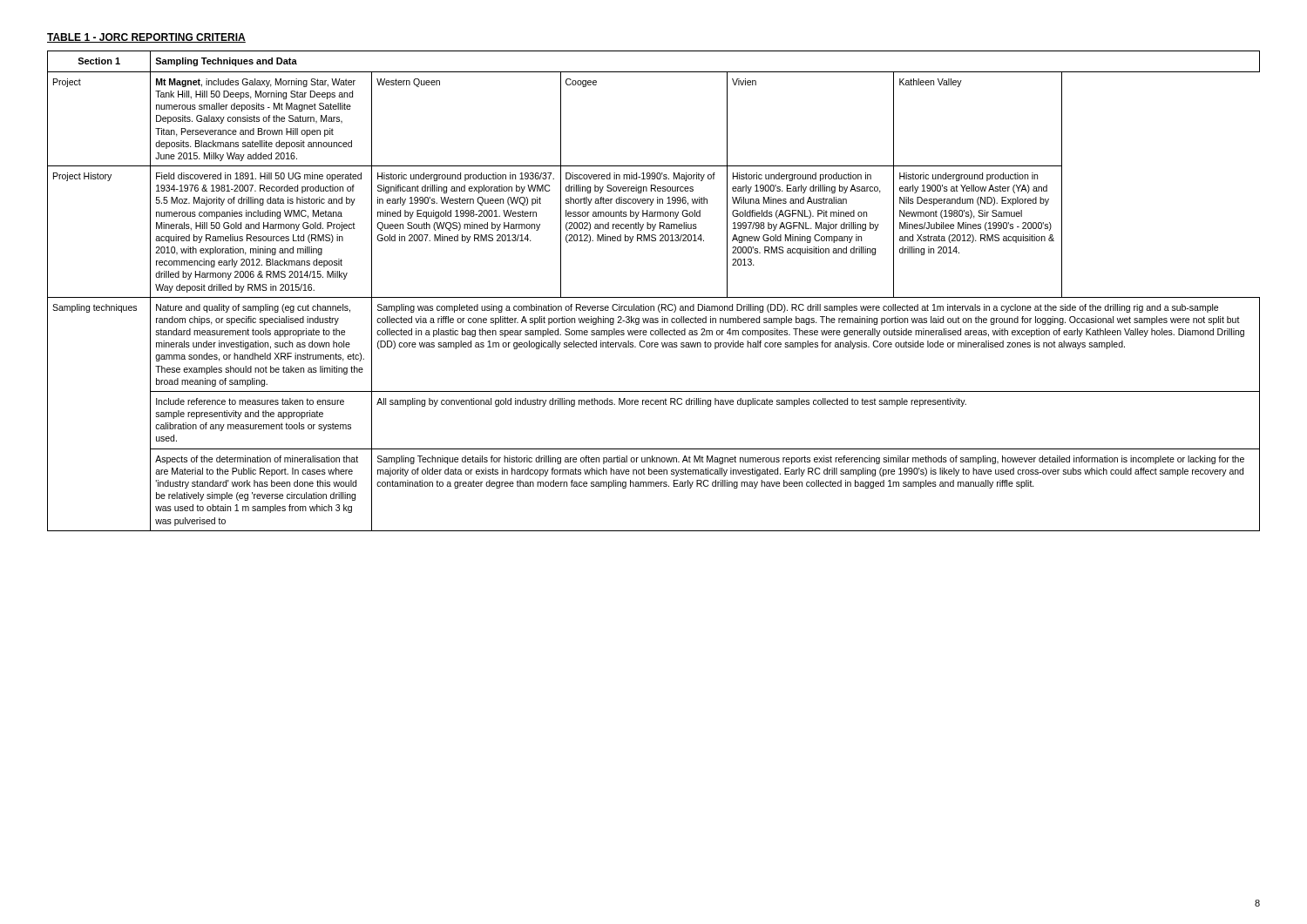Click on the element starting "TABLE 1 - JORC REPORTING CRITERIA"

pos(146,37)
